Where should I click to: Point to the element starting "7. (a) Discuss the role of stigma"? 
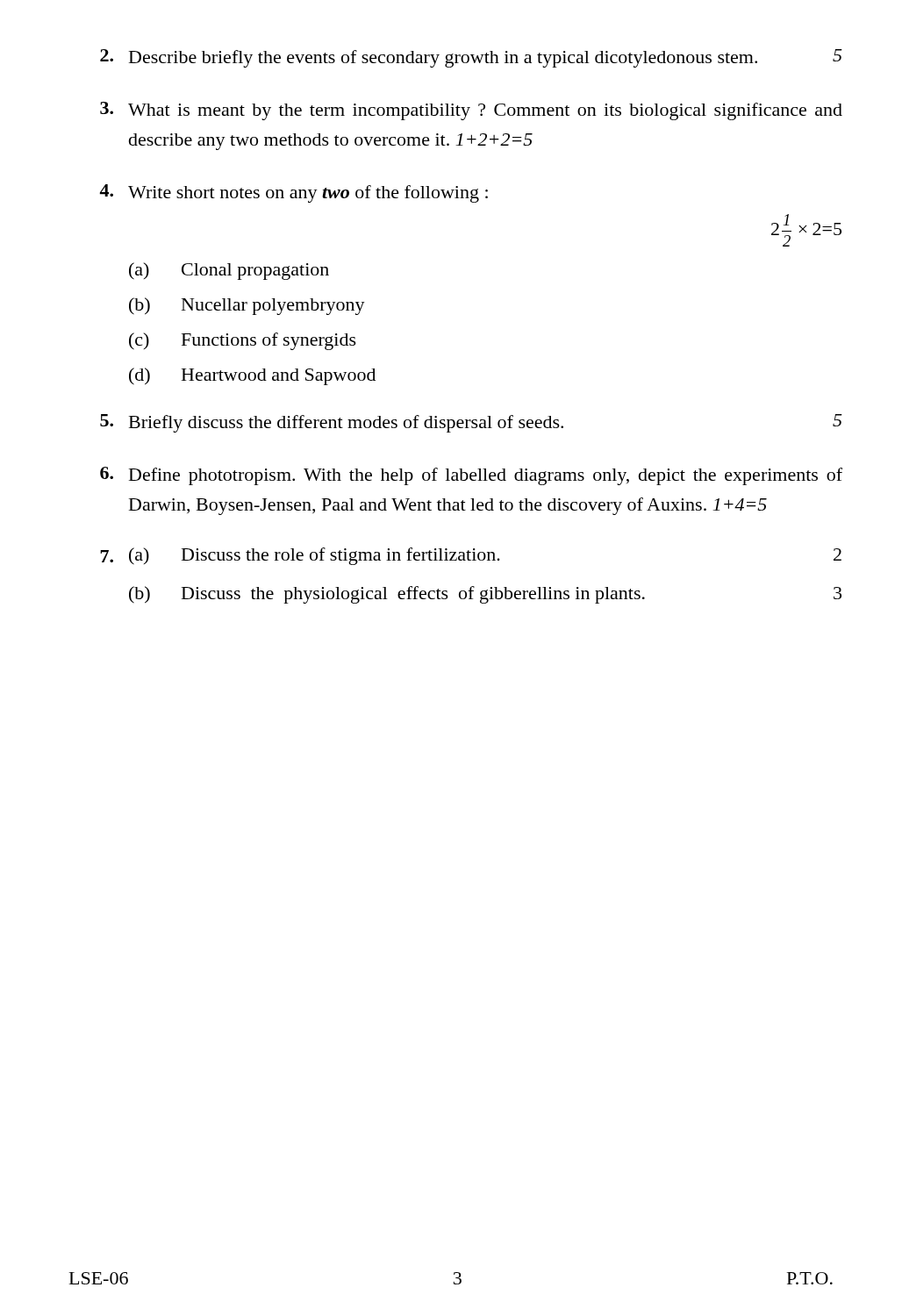coord(455,580)
